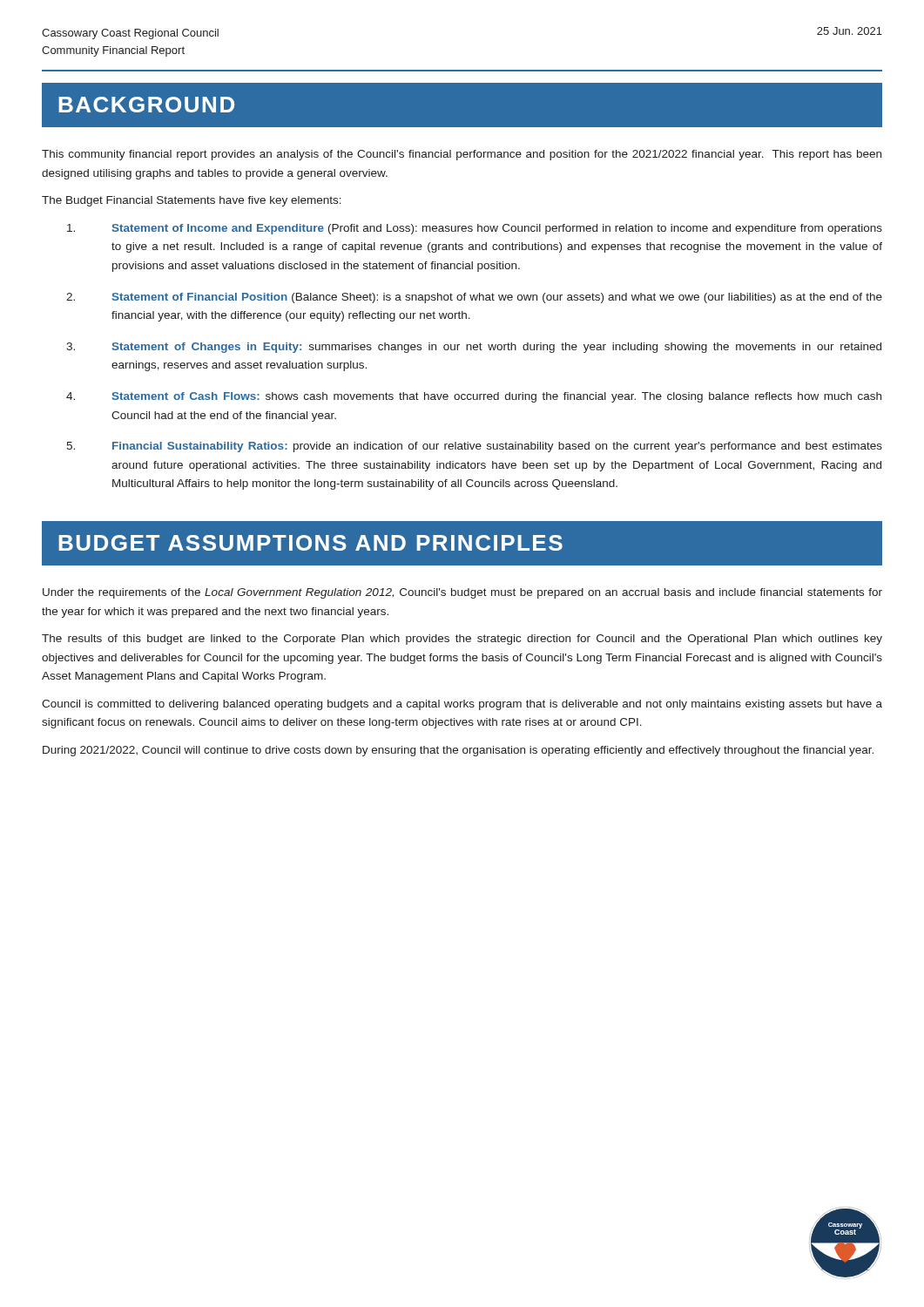Point to the block starting "During 2021/2022, Council will continue"
Screen dimensions: 1307x924
click(x=458, y=750)
